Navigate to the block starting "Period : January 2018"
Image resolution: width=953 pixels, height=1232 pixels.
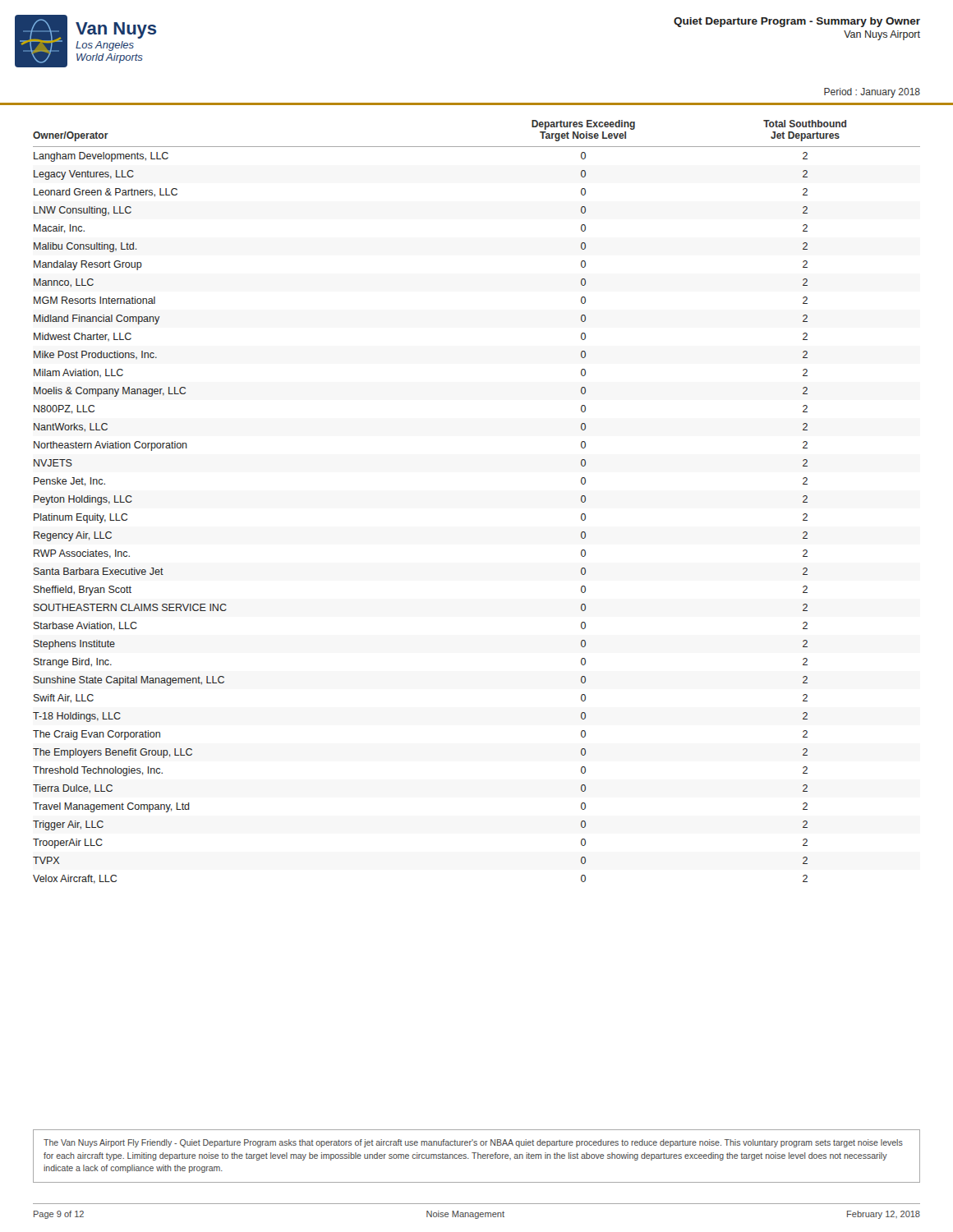coord(872,92)
